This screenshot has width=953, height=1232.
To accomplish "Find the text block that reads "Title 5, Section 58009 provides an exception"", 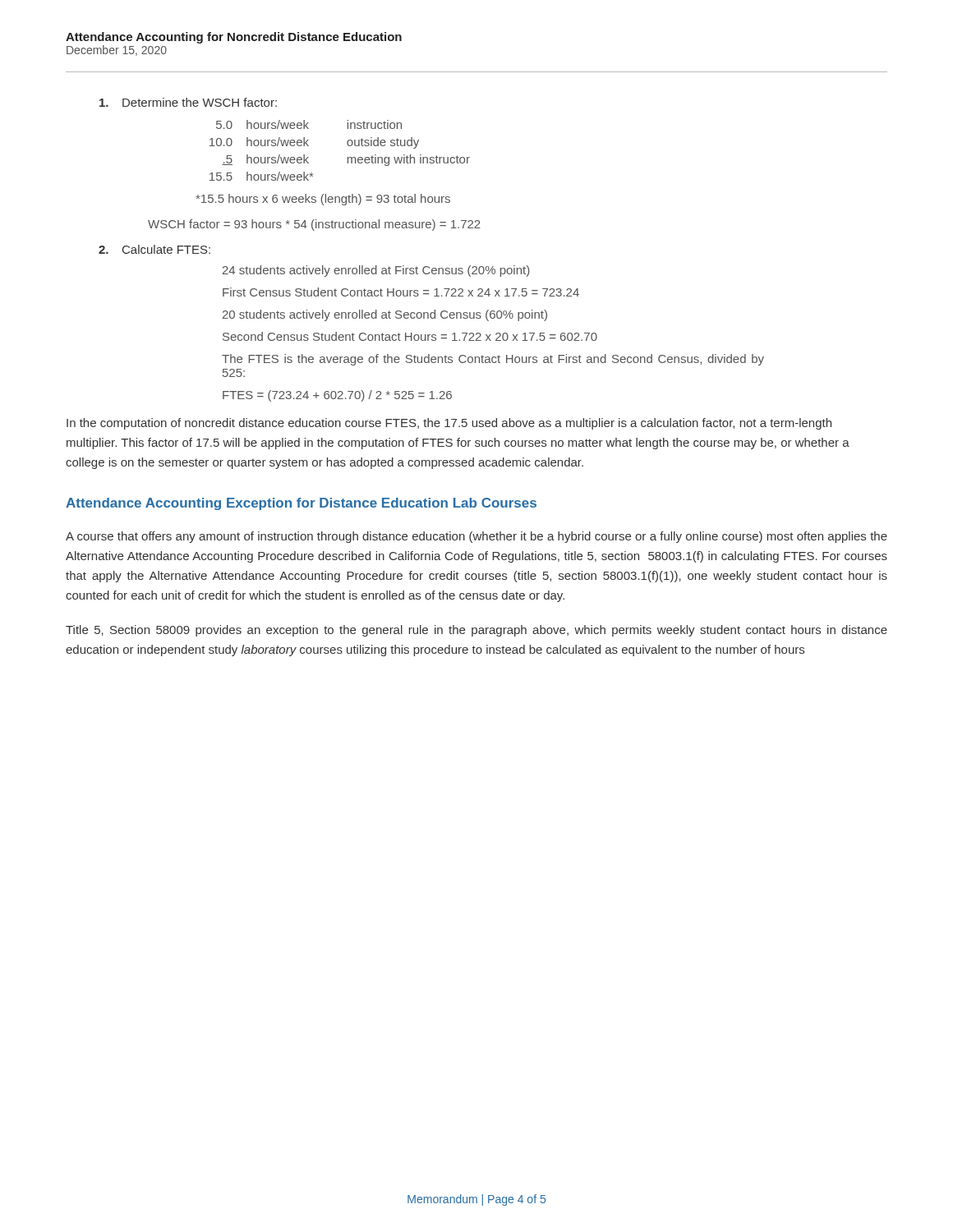I will [x=476, y=639].
